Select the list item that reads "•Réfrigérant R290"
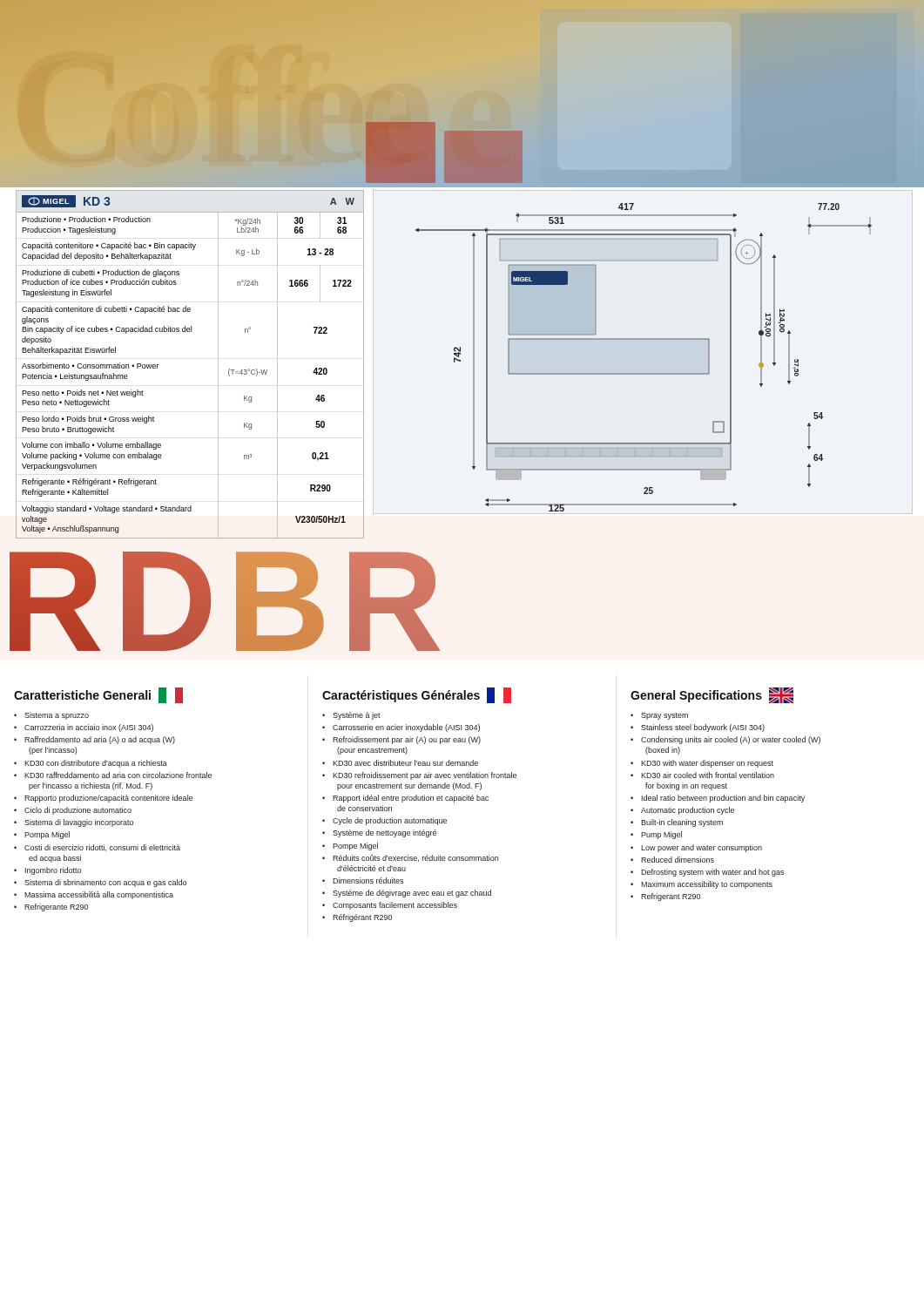Screen dimensions: 1307x924 (357, 918)
